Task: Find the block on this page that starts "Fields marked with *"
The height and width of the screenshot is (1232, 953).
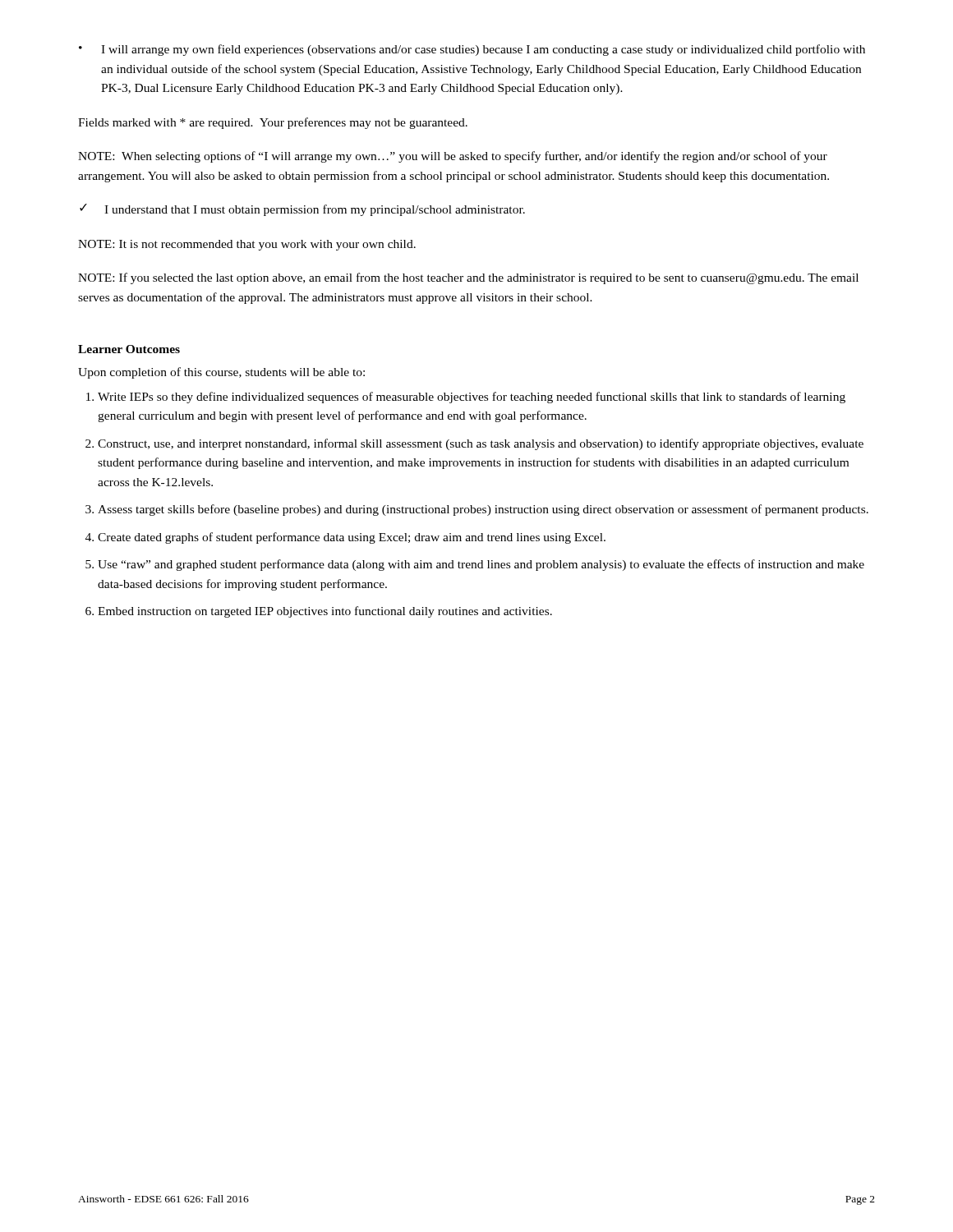Action: click(273, 122)
